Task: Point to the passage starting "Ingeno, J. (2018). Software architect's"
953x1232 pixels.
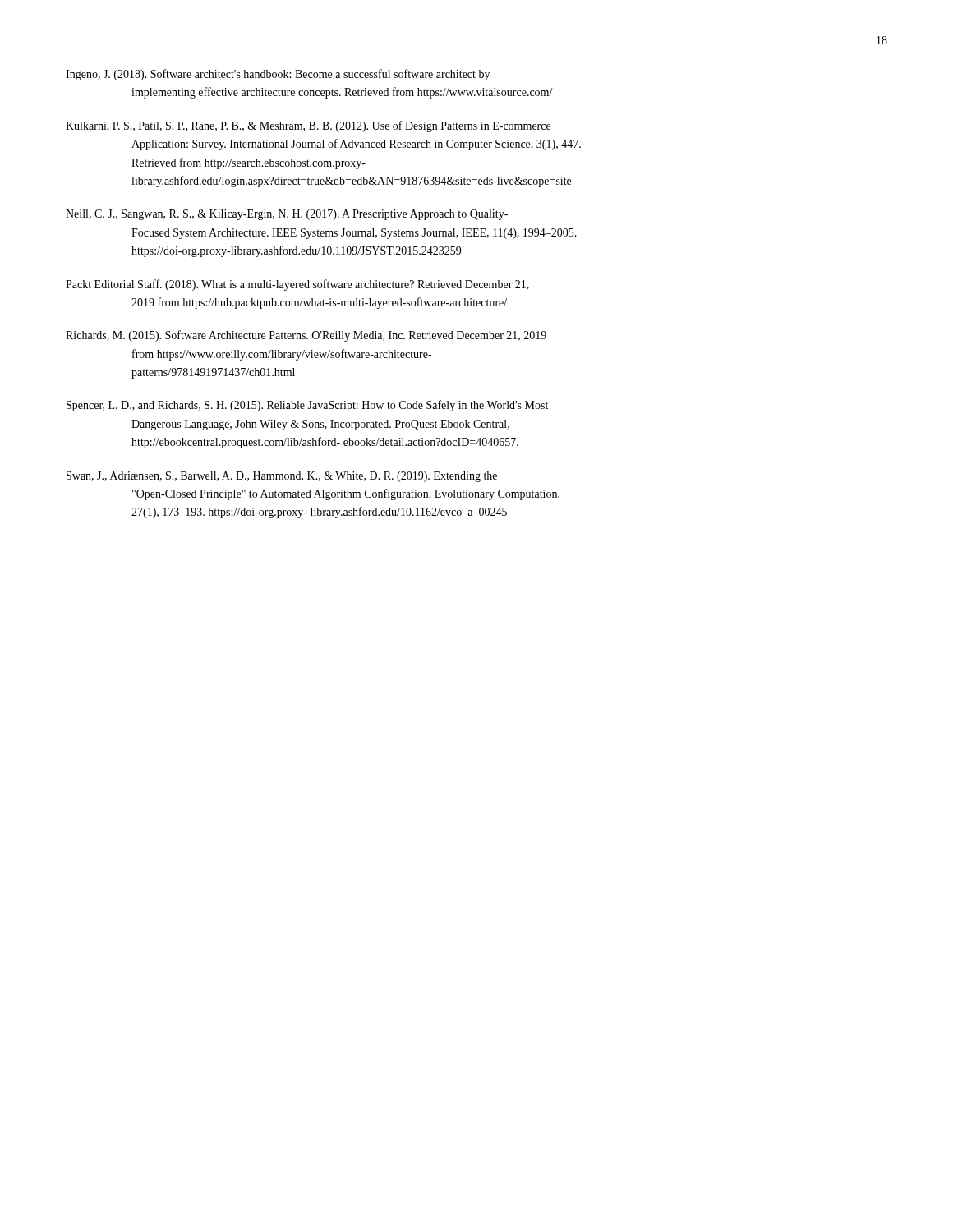Action: click(476, 84)
